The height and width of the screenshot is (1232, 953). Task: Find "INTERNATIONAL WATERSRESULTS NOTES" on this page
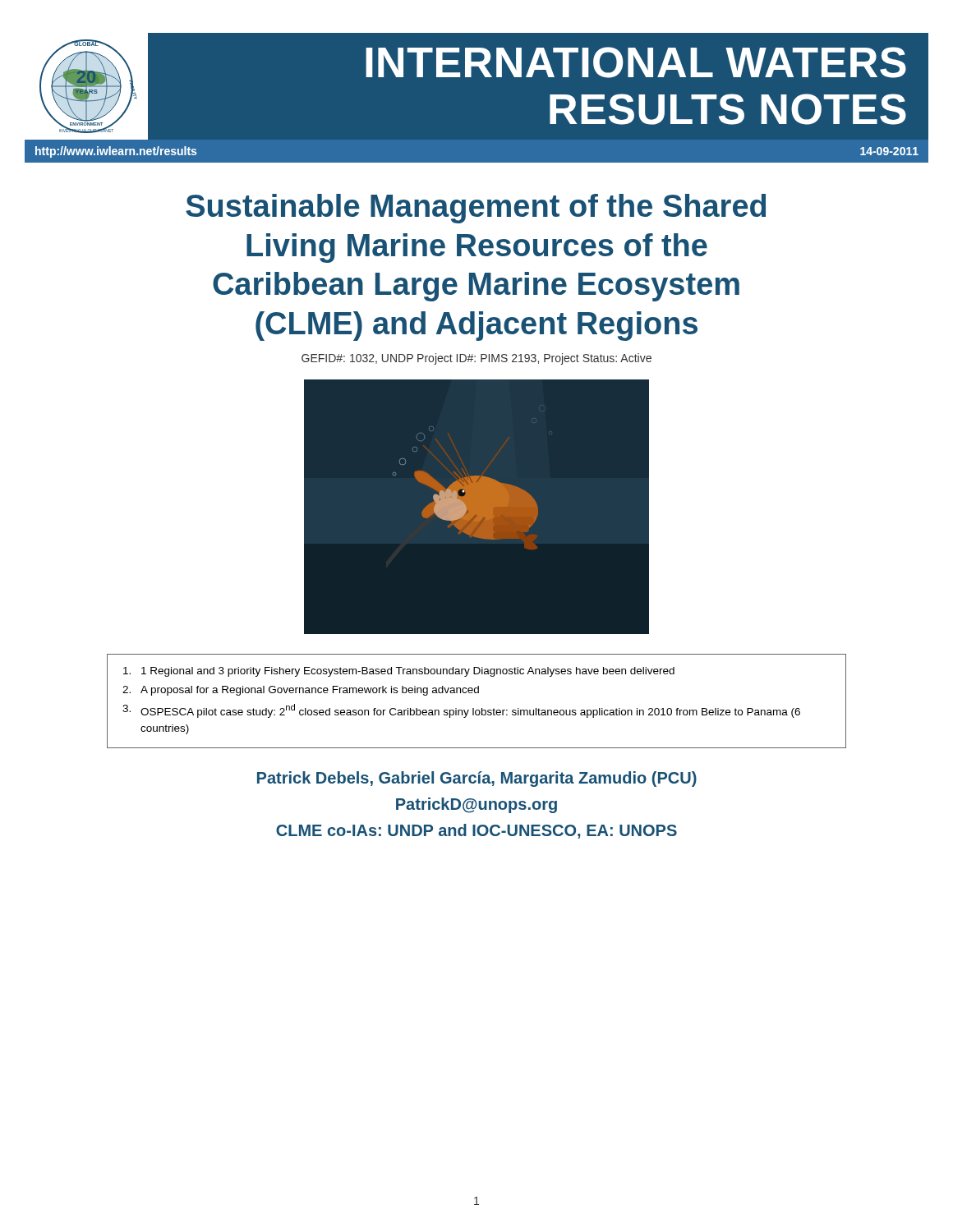point(636,86)
